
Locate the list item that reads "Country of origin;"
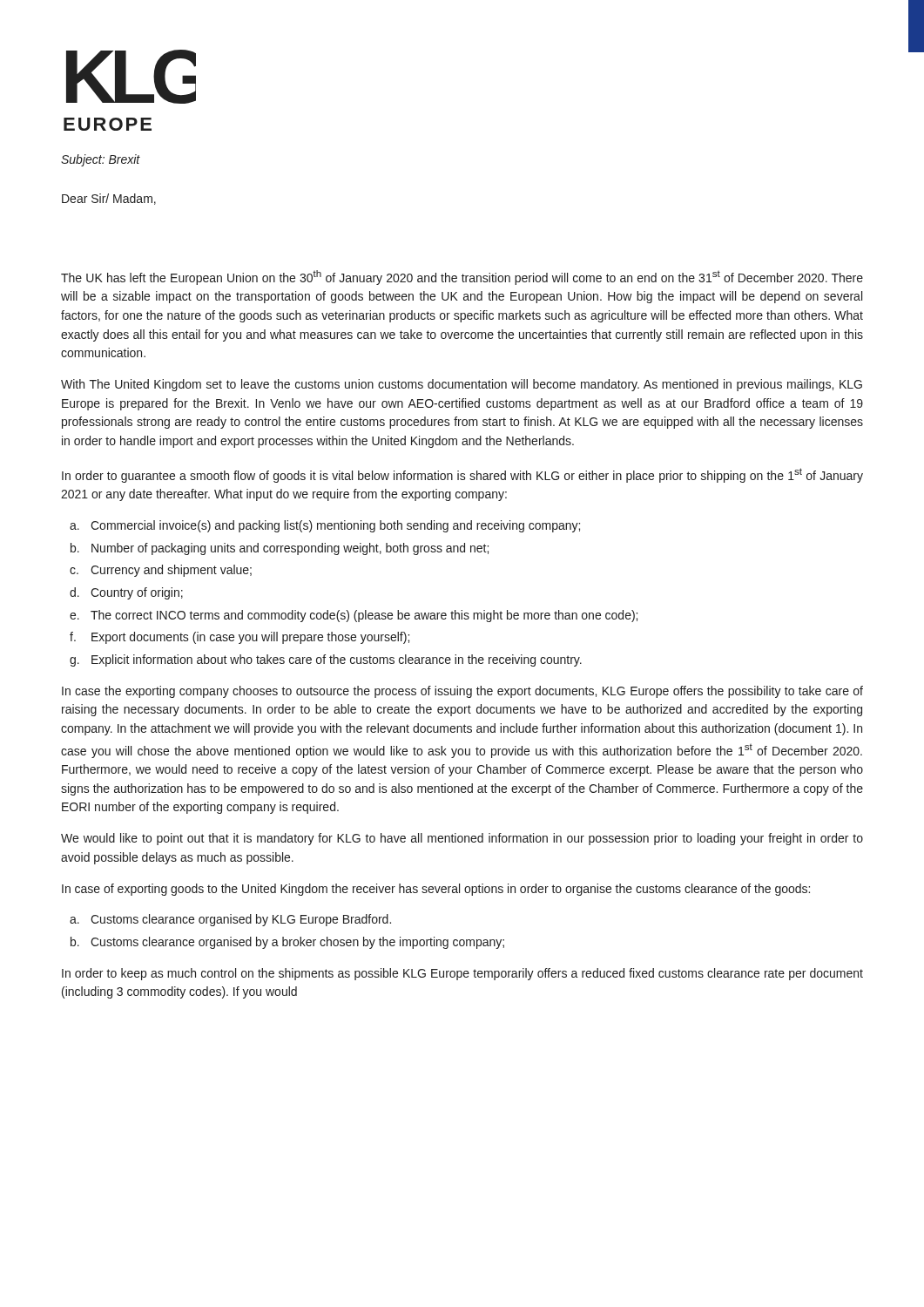point(137,592)
